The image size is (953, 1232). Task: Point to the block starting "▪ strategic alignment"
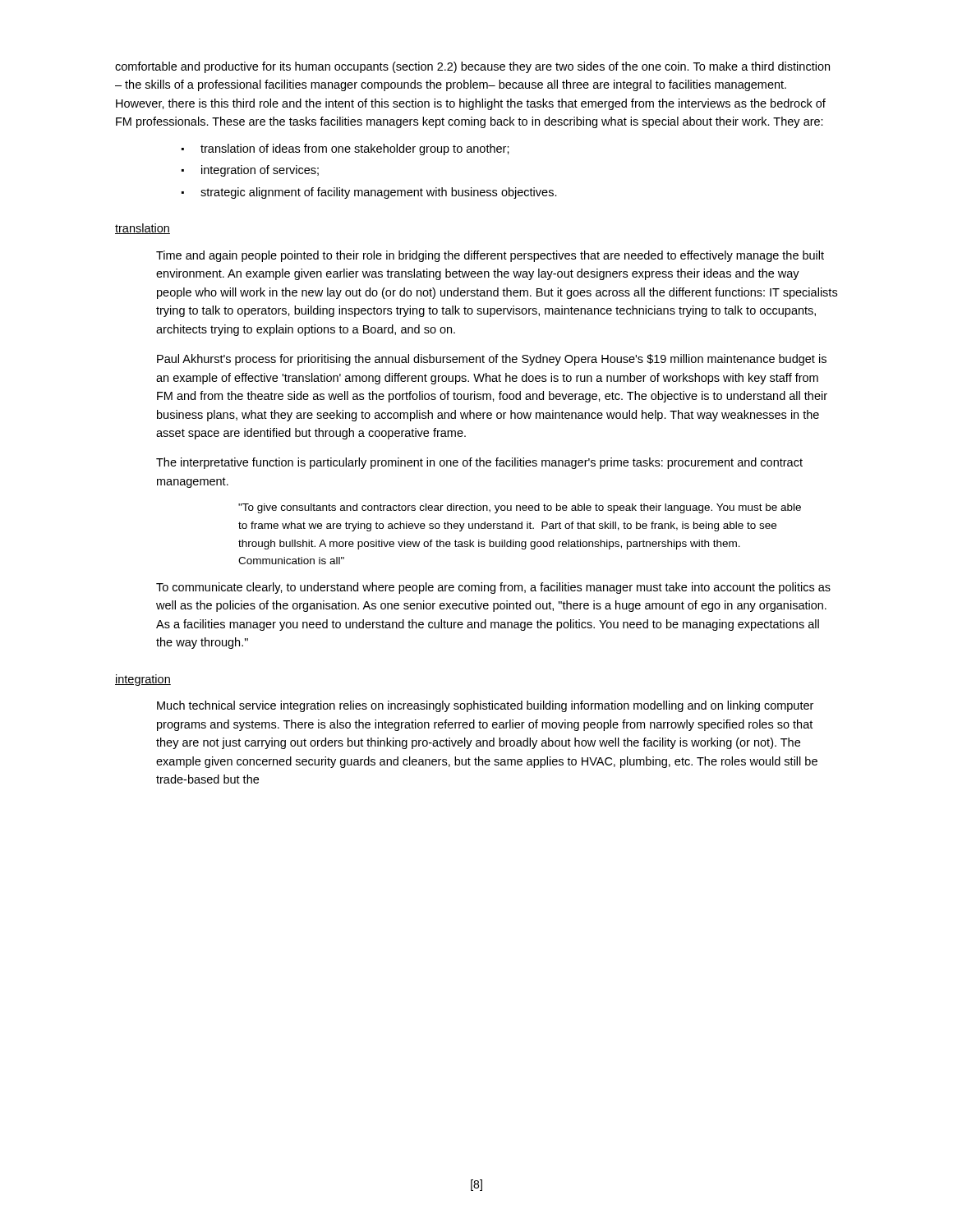[369, 192]
